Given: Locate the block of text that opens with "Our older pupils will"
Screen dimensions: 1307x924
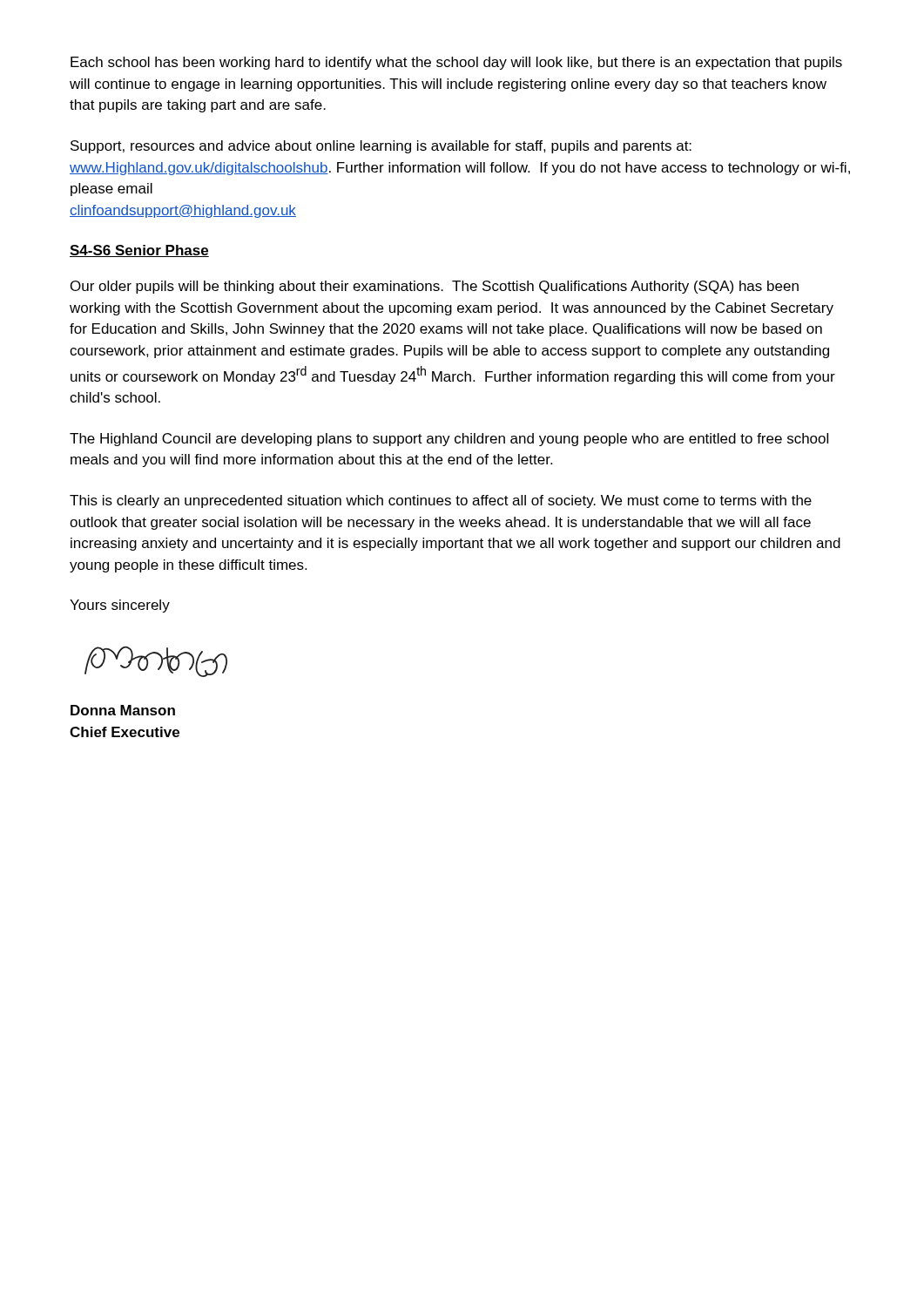Looking at the screenshot, I should (452, 342).
